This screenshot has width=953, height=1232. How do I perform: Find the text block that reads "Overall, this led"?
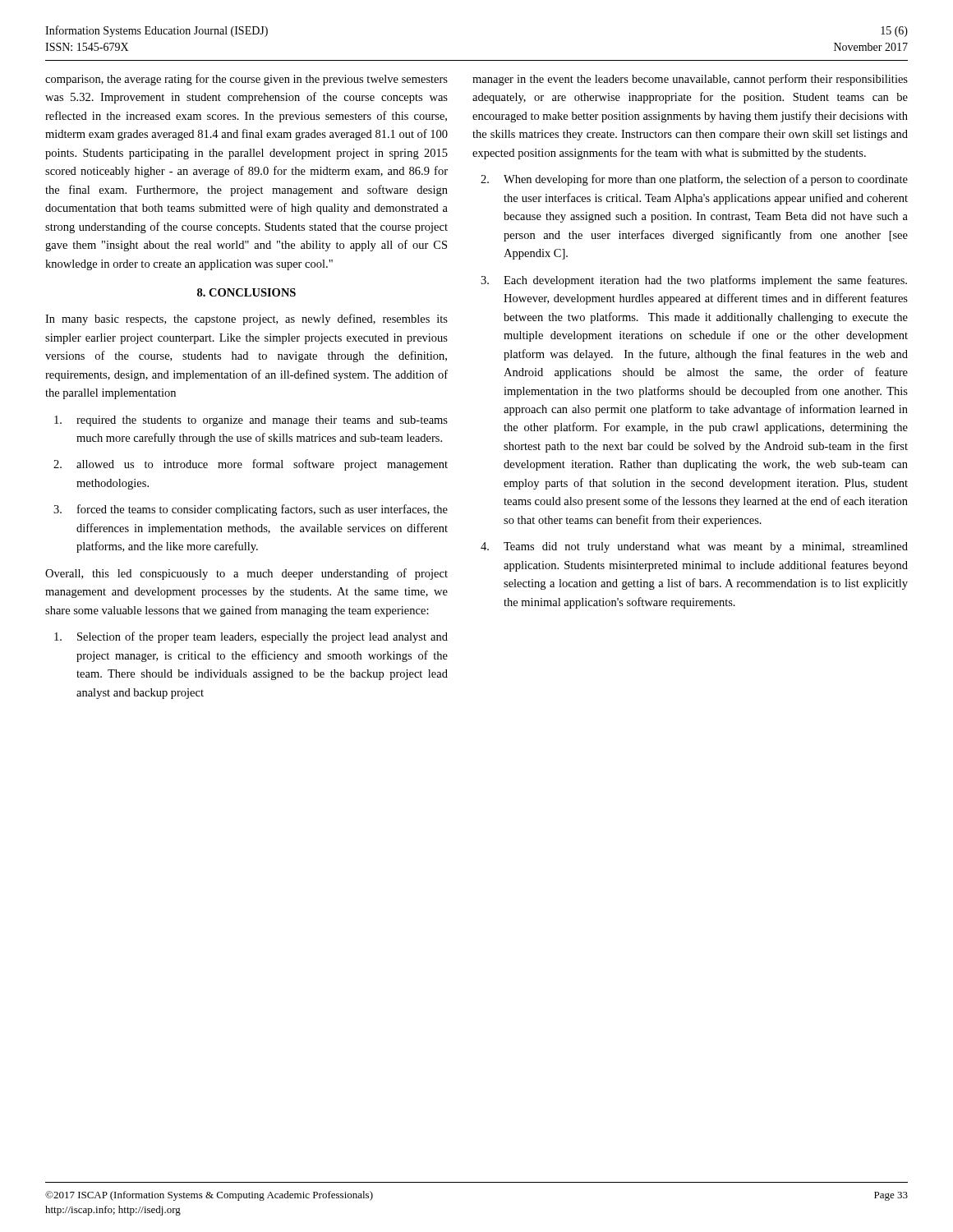coord(246,592)
